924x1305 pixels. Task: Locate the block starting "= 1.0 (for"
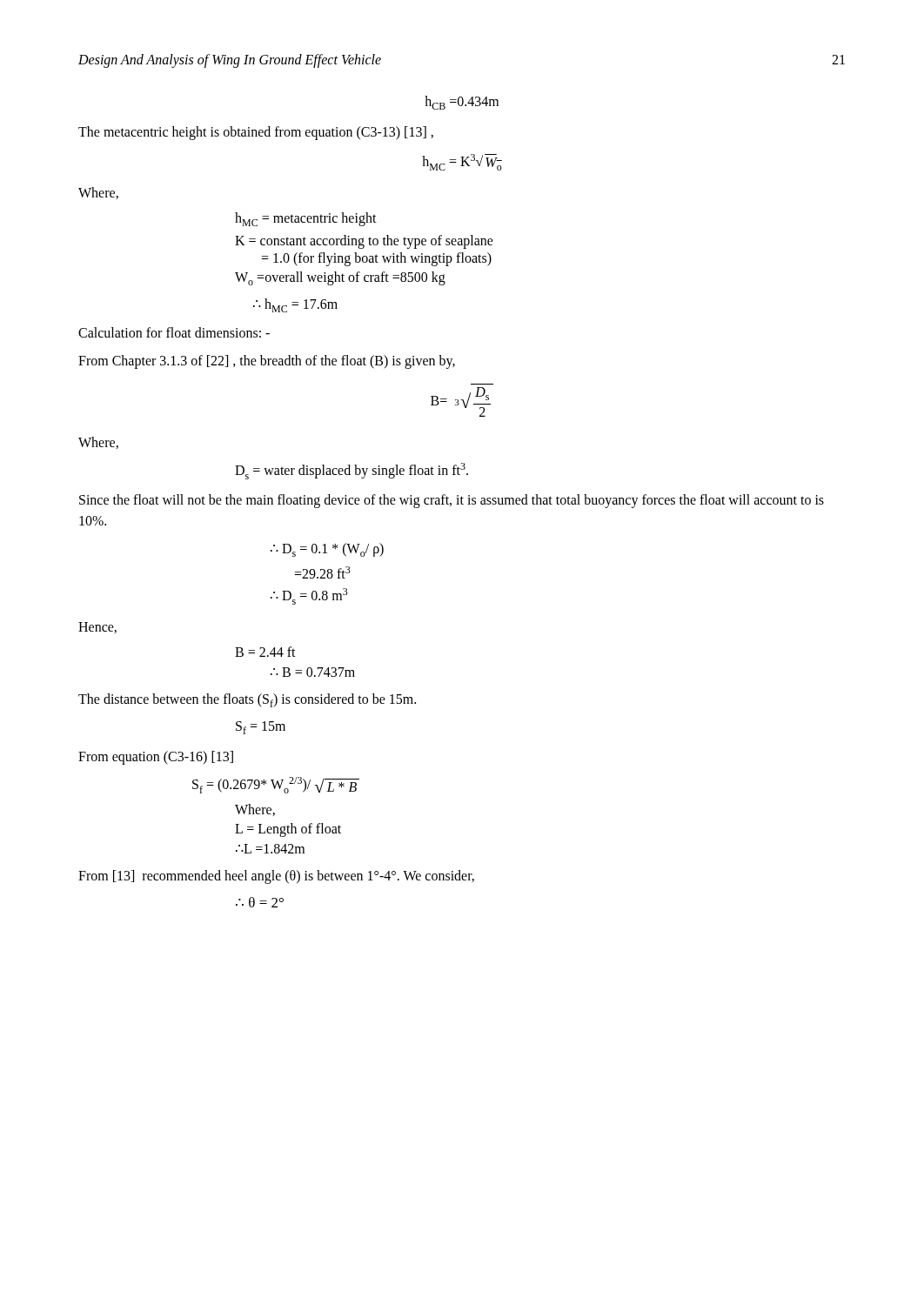[x=376, y=258]
